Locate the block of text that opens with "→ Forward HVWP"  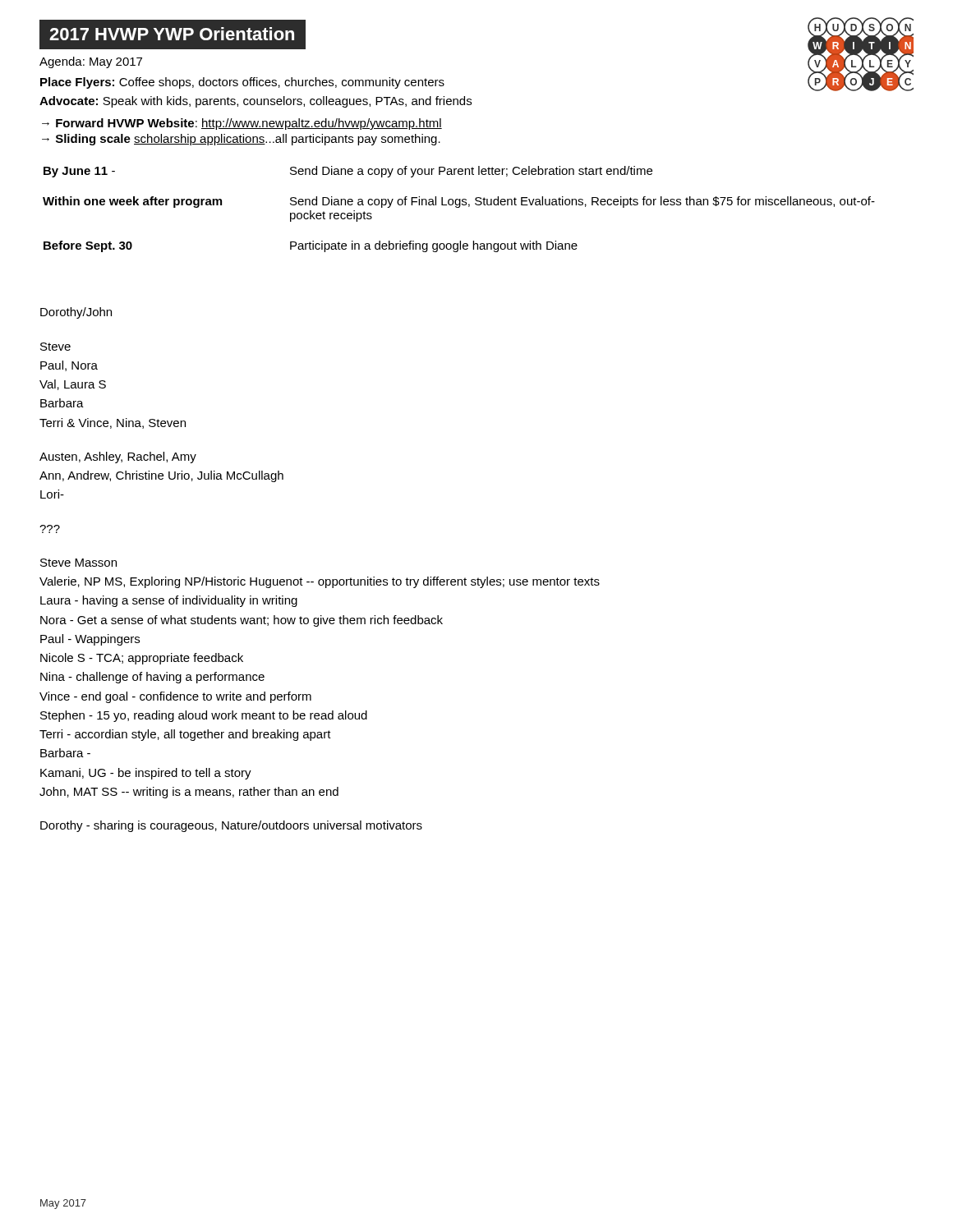[x=241, y=123]
